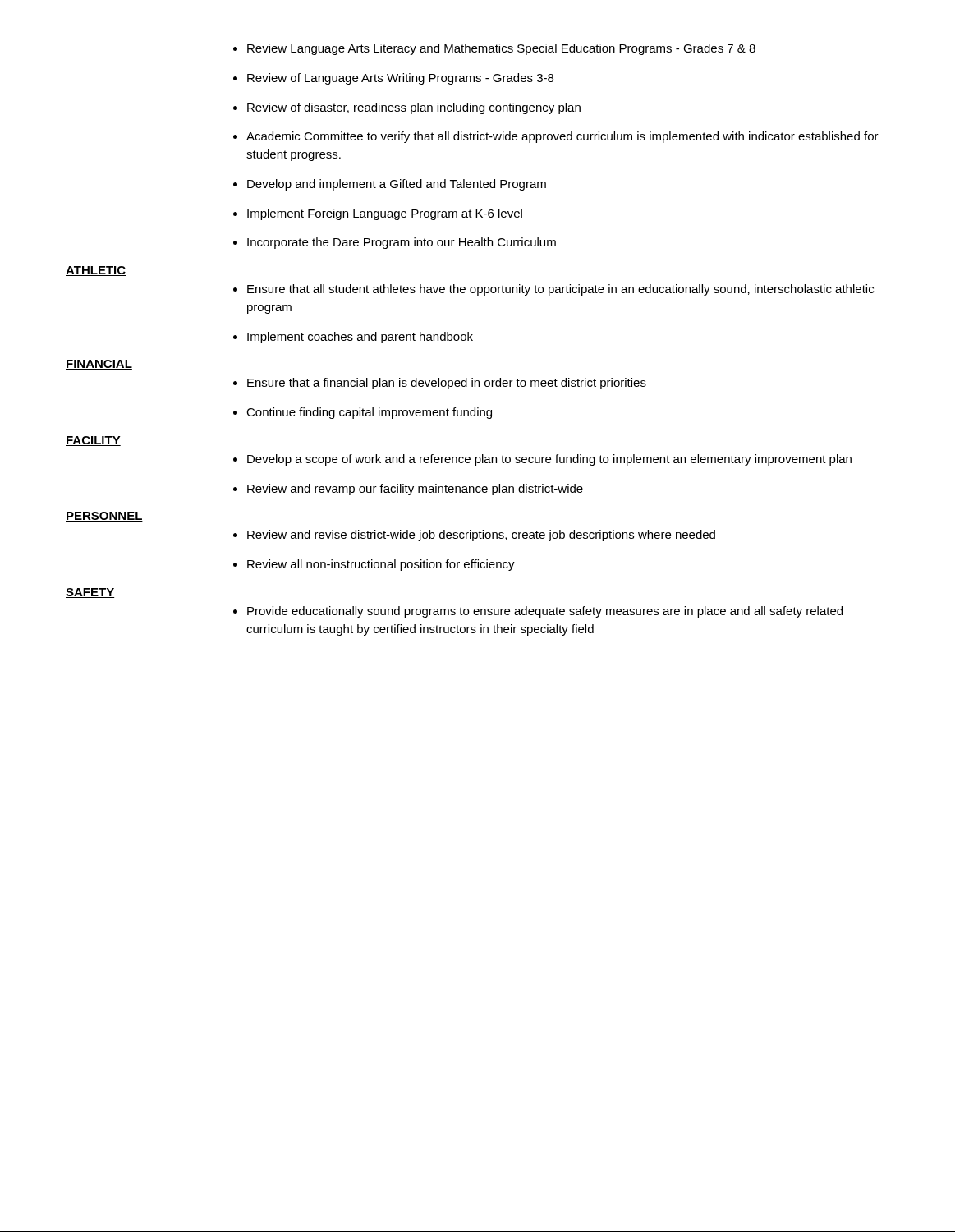Navigate to the block starting "Review Language Arts Literacy and Mathematics Special Education"
955x1232 pixels.
(x=568, y=48)
